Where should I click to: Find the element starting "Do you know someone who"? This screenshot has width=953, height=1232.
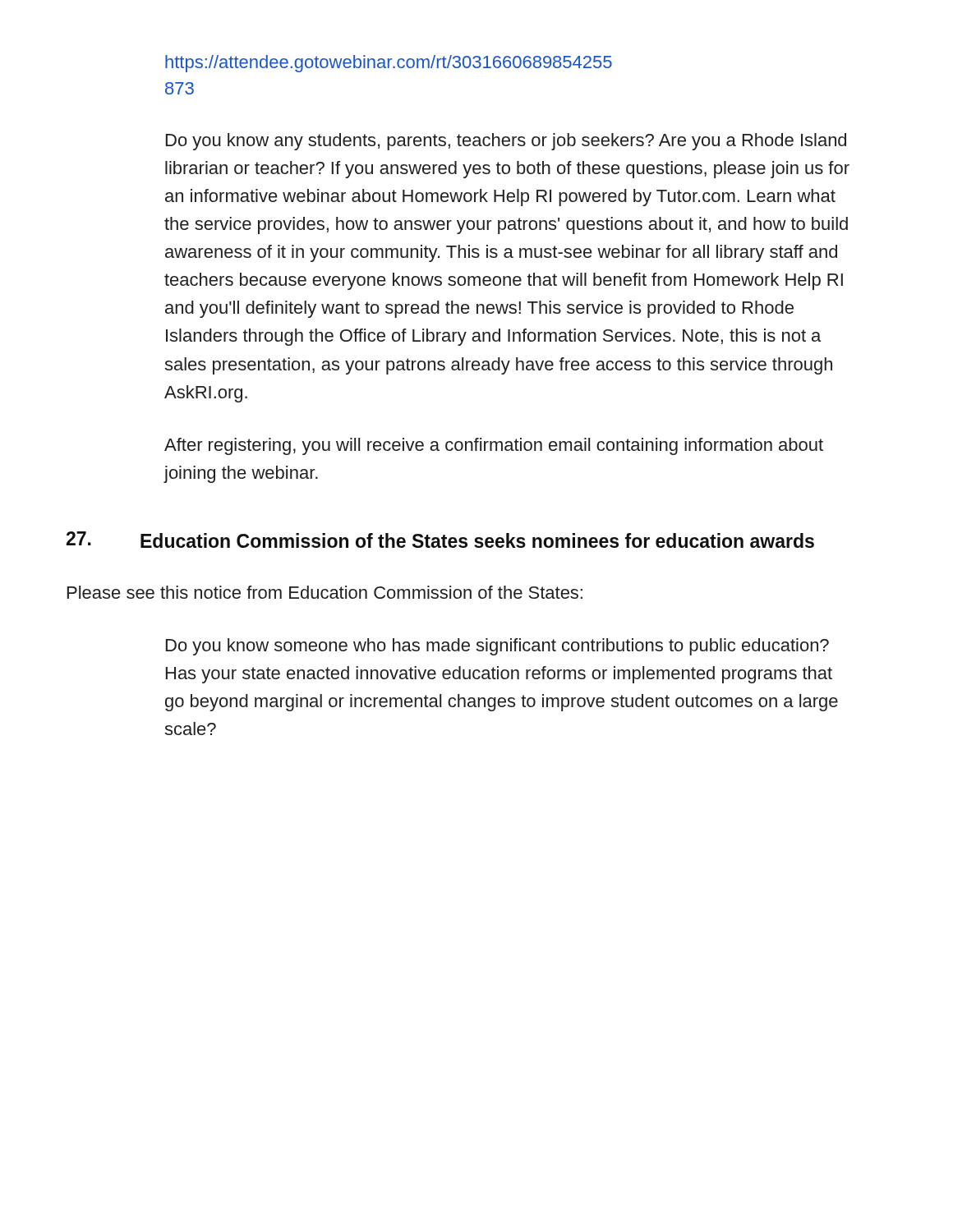pyautogui.click(x=501, y=687)
